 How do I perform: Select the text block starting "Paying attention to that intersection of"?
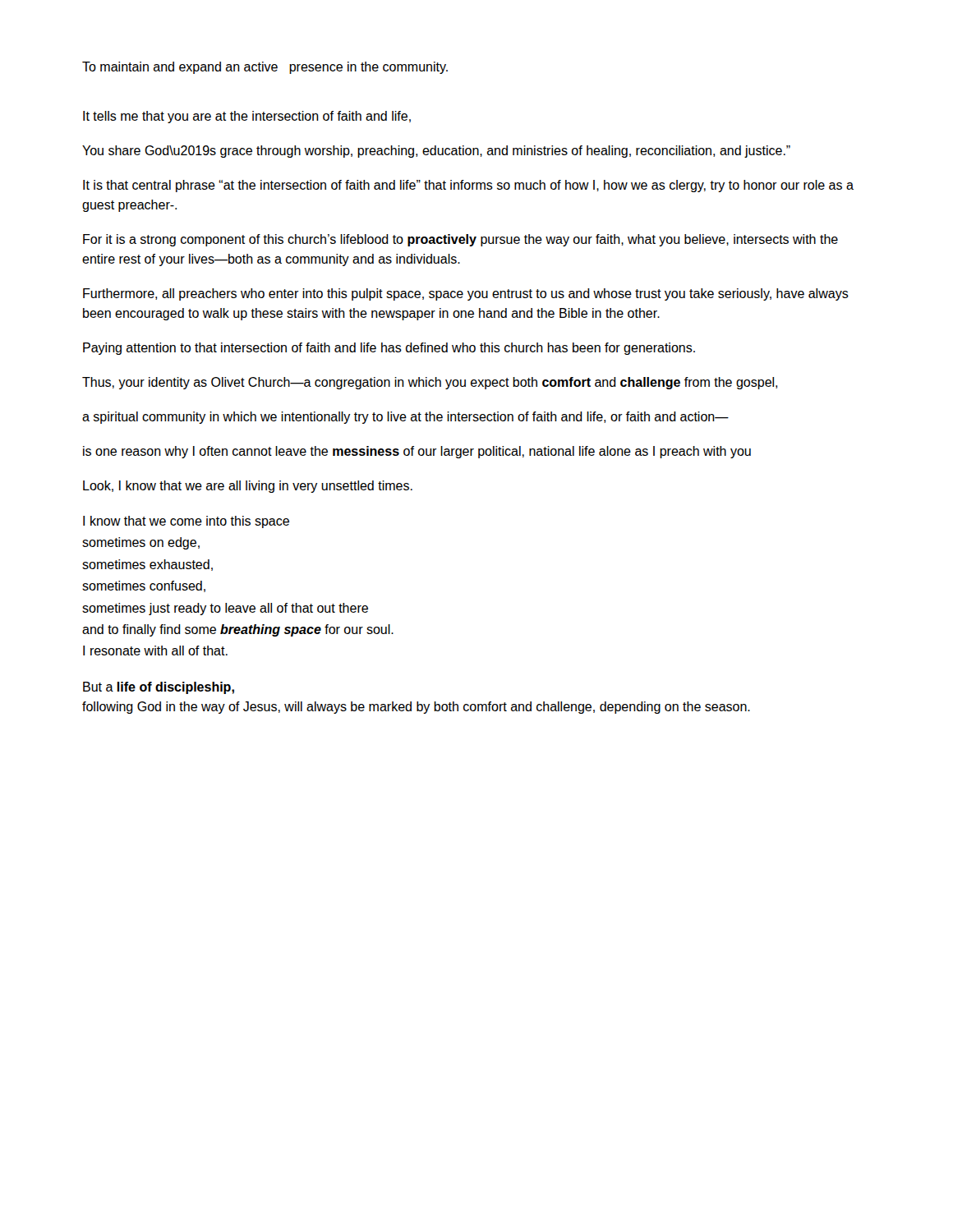(x=389, y=348)
